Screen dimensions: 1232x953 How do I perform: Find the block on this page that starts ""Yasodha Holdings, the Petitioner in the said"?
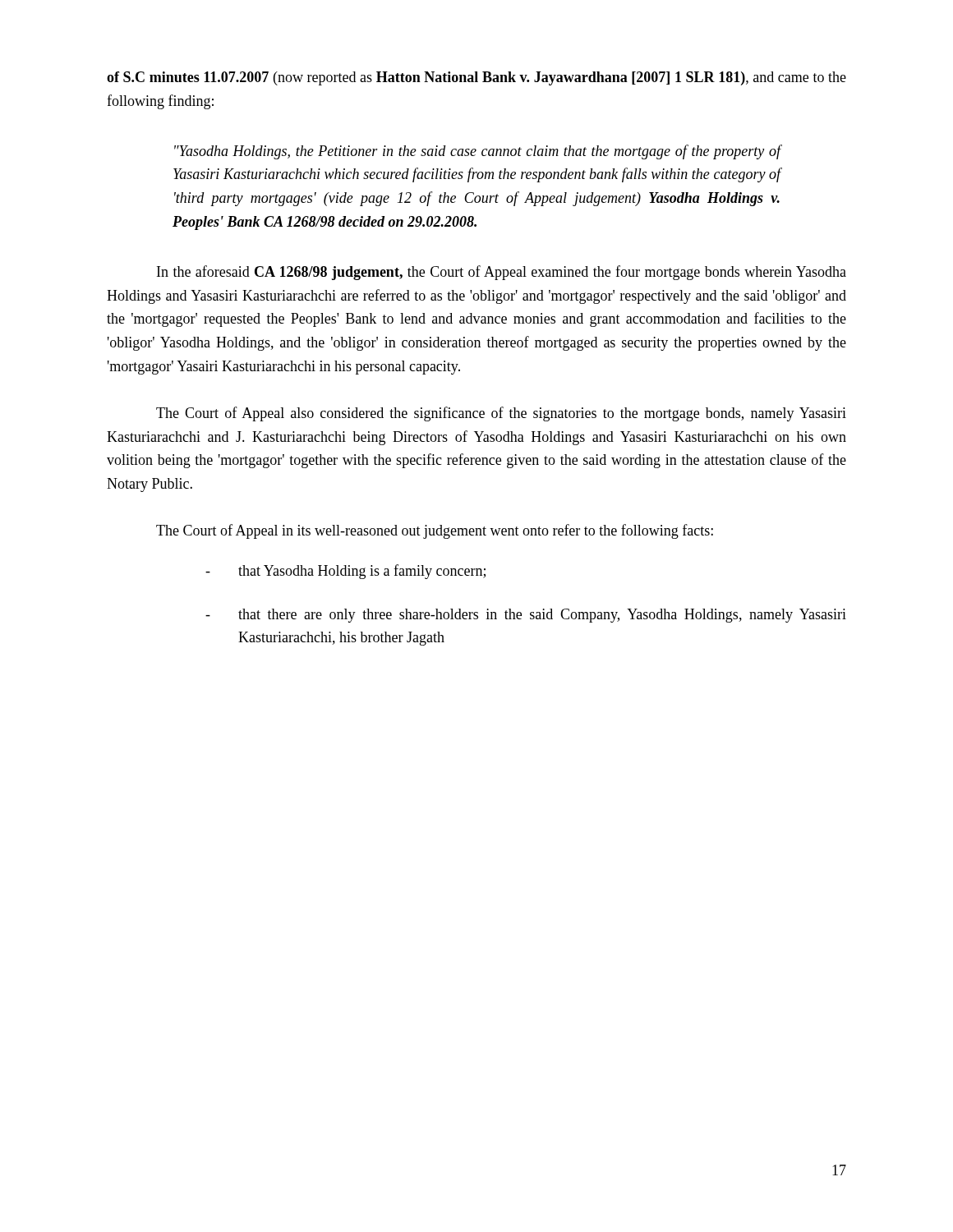click(x=476, y=186)
